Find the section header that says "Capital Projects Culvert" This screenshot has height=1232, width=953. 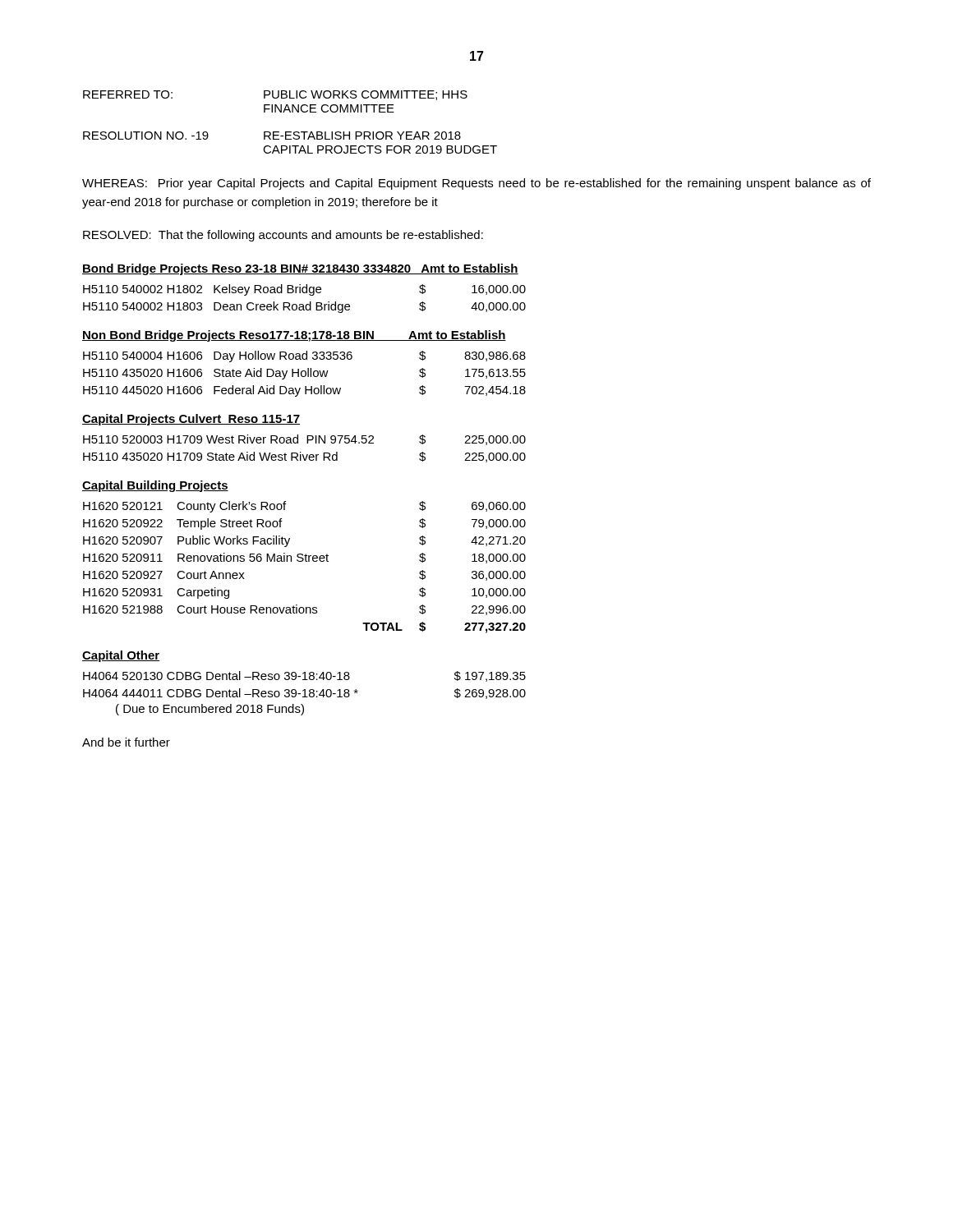click(x=191, y=418)
